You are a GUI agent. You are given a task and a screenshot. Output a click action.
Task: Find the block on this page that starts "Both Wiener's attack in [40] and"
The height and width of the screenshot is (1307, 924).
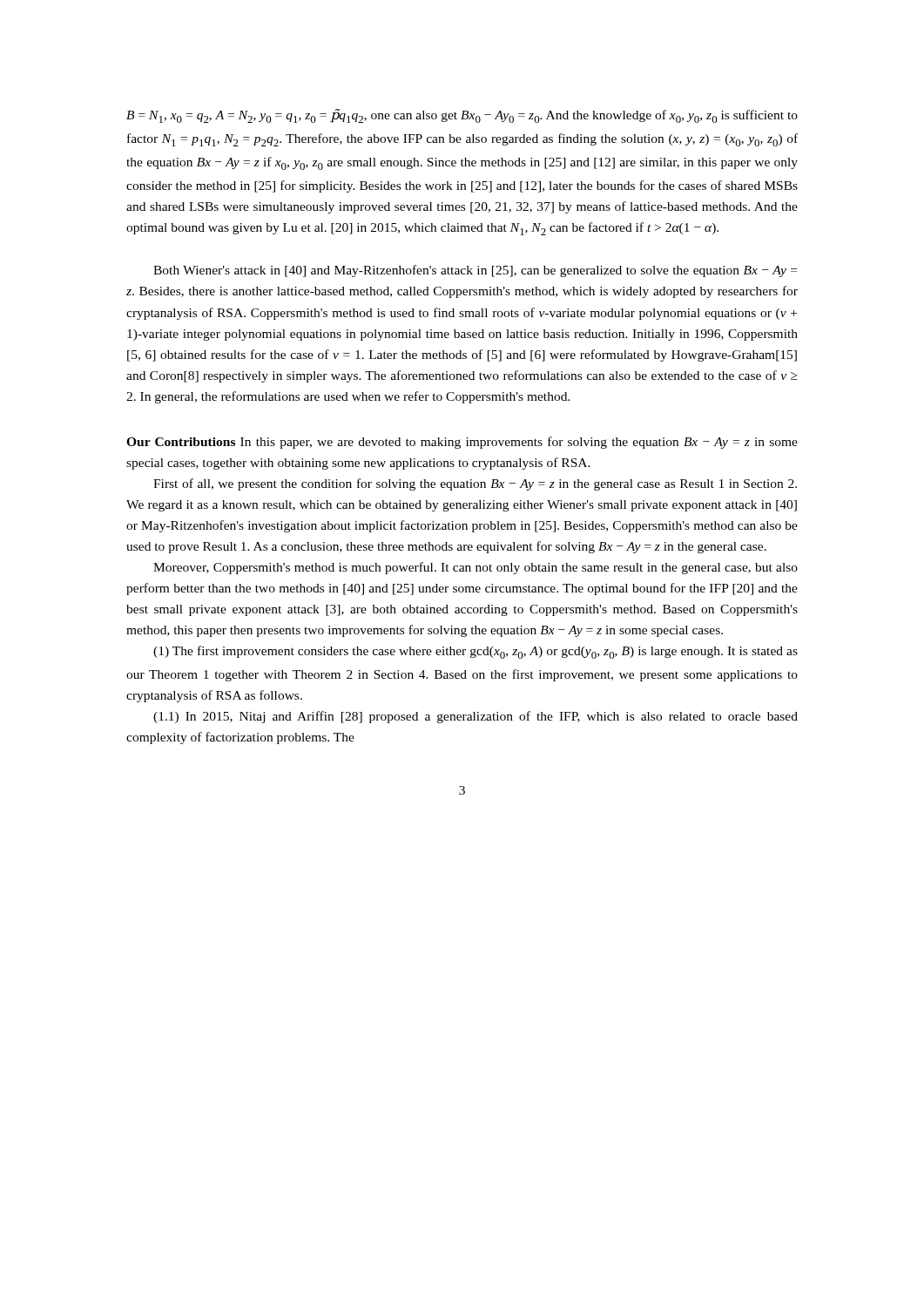point(462,333)
